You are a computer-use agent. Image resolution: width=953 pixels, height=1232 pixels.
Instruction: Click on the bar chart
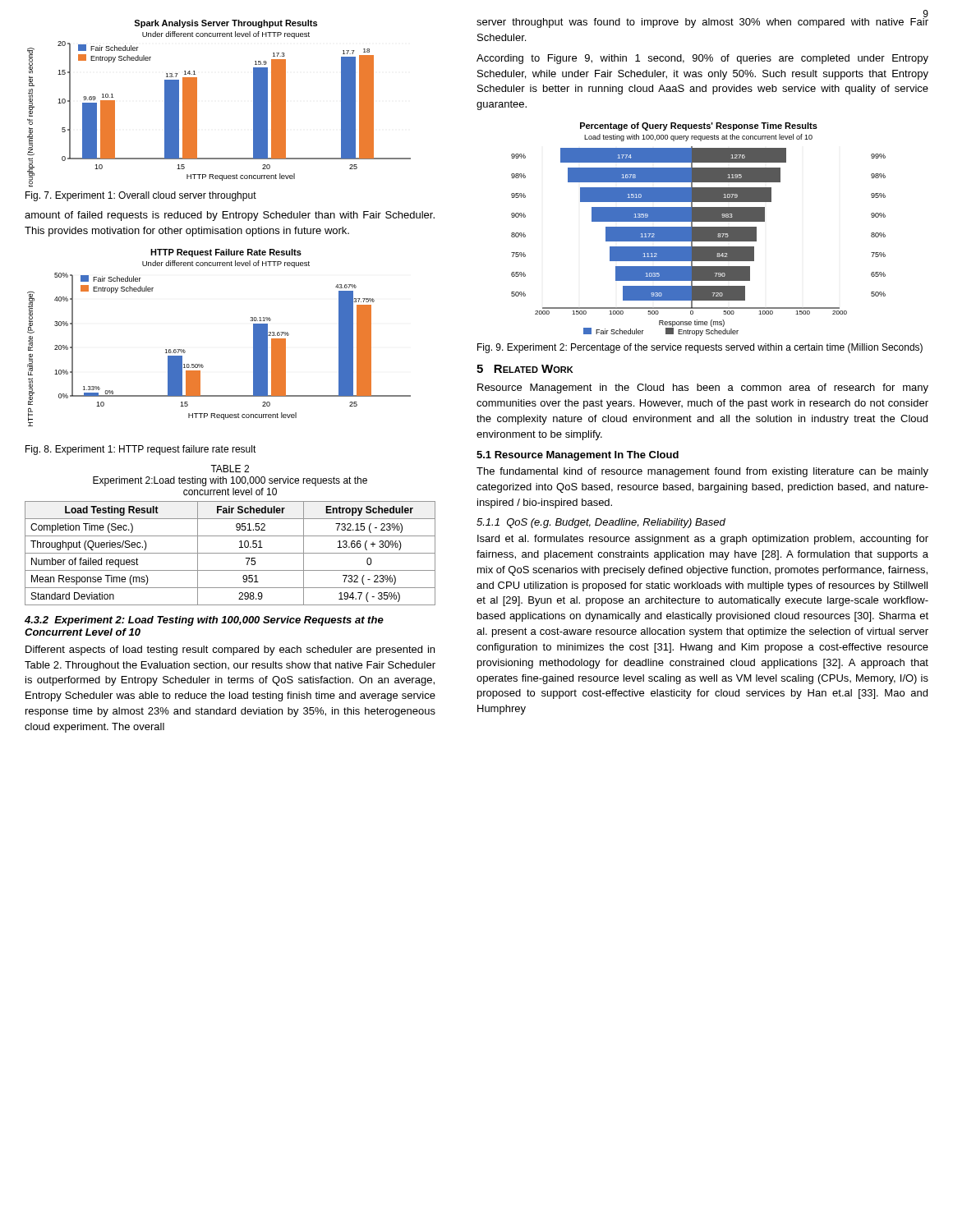(702, 230)
